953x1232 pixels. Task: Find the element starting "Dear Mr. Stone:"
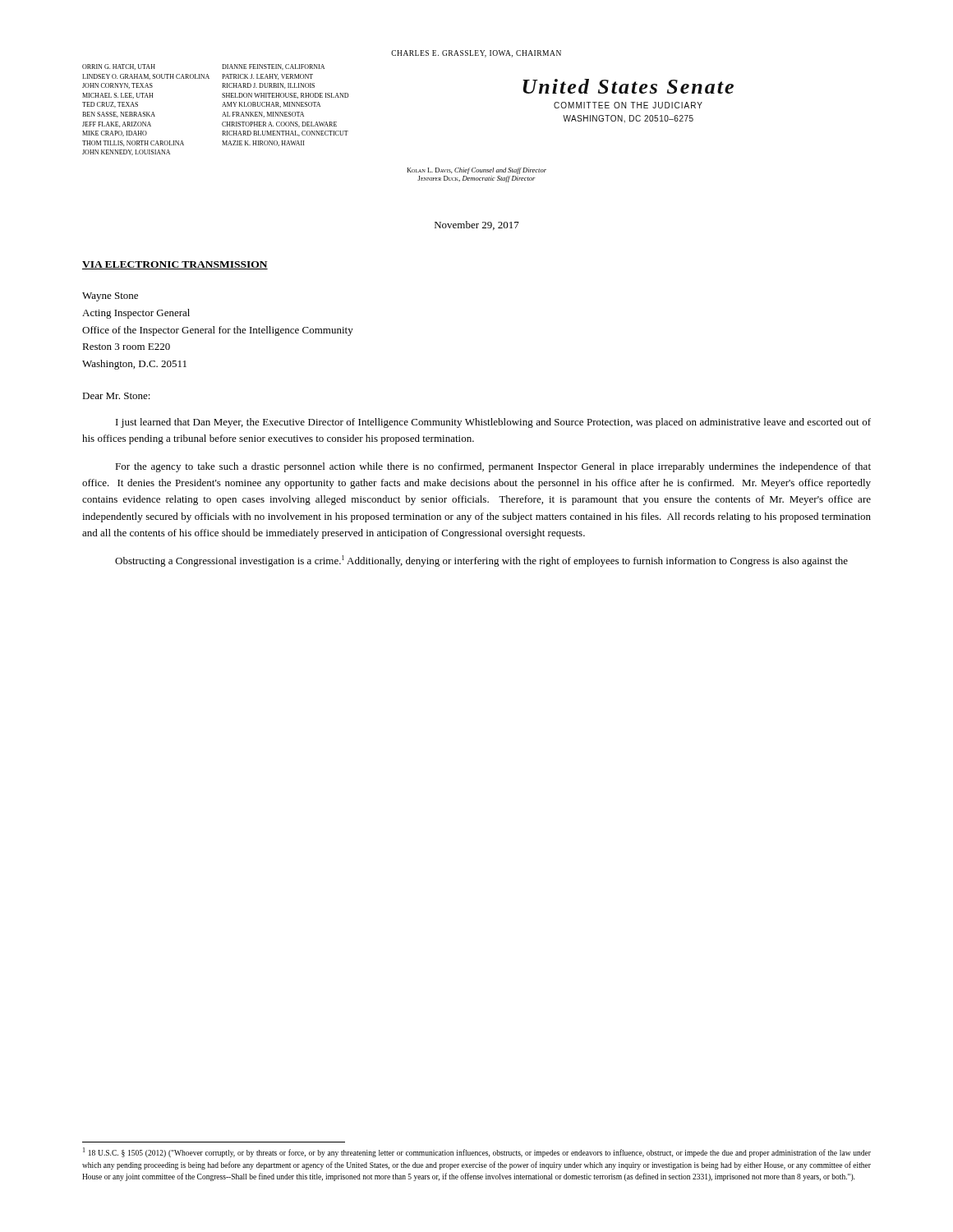(116, 395)
